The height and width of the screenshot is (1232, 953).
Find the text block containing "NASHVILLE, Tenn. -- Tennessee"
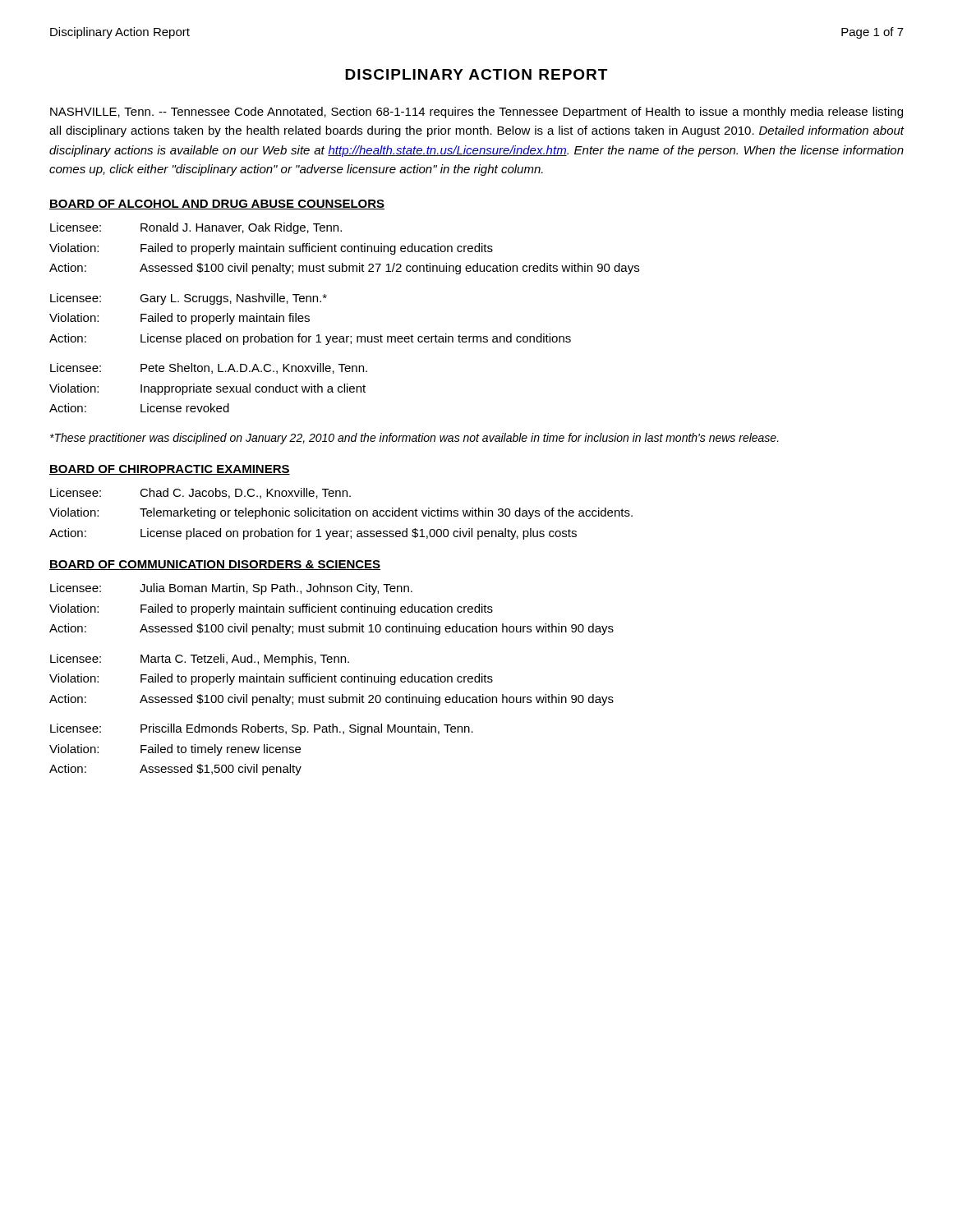476,140
